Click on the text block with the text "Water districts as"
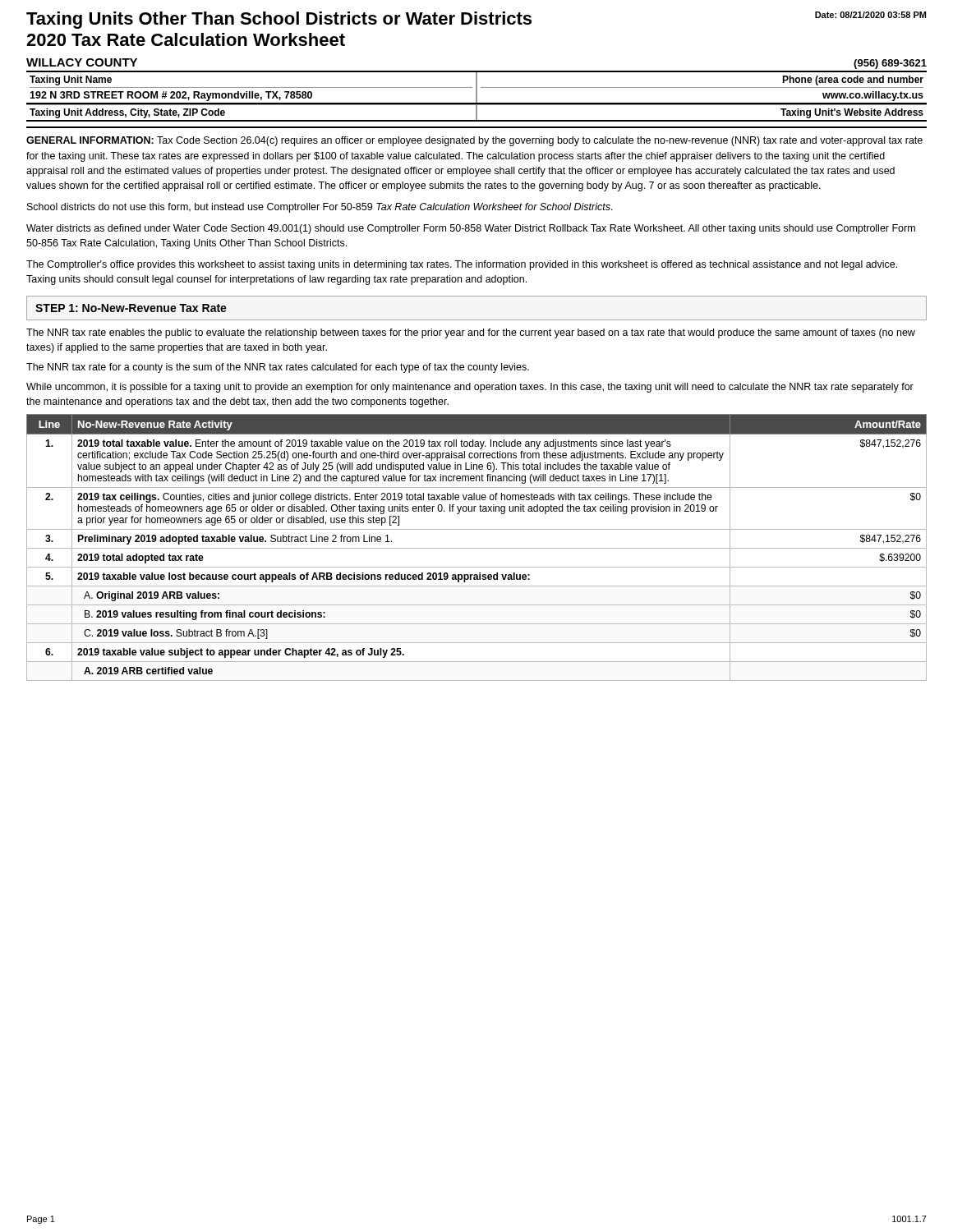 click(x=471, y=236)
